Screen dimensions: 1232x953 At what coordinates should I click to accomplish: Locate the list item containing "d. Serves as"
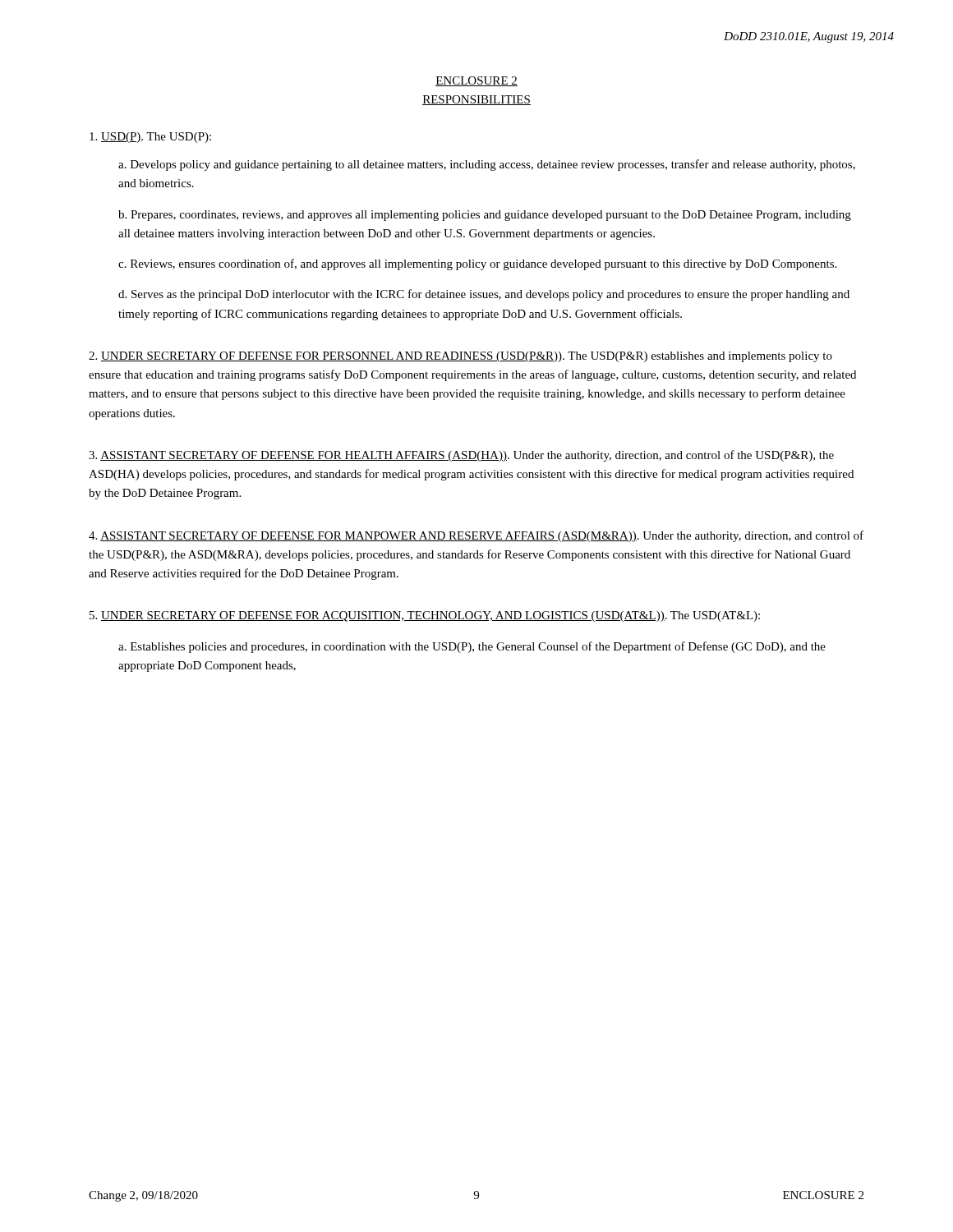[x=484, y=304]
